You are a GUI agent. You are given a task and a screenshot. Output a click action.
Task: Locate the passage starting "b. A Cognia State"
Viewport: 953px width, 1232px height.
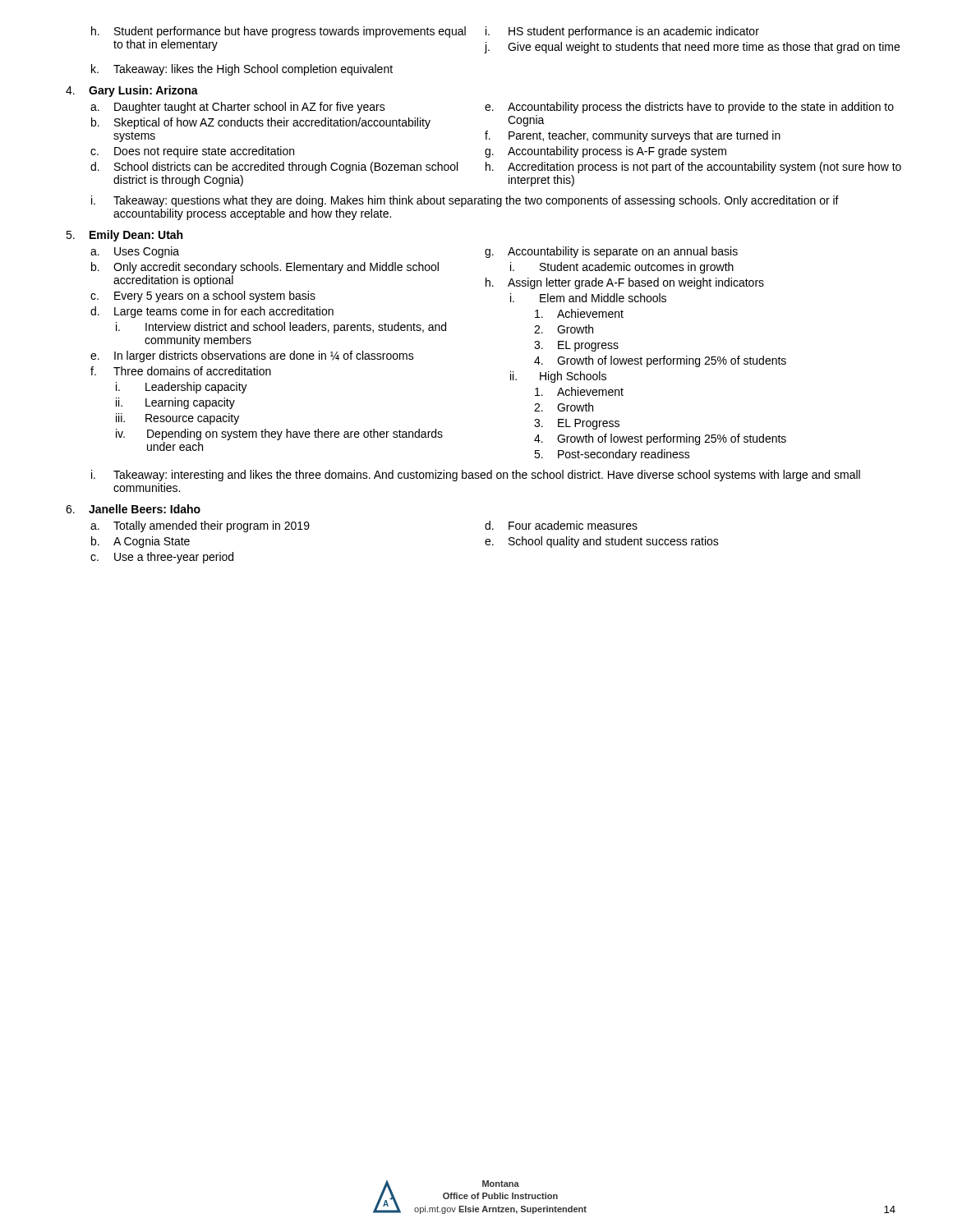(140, 542)
